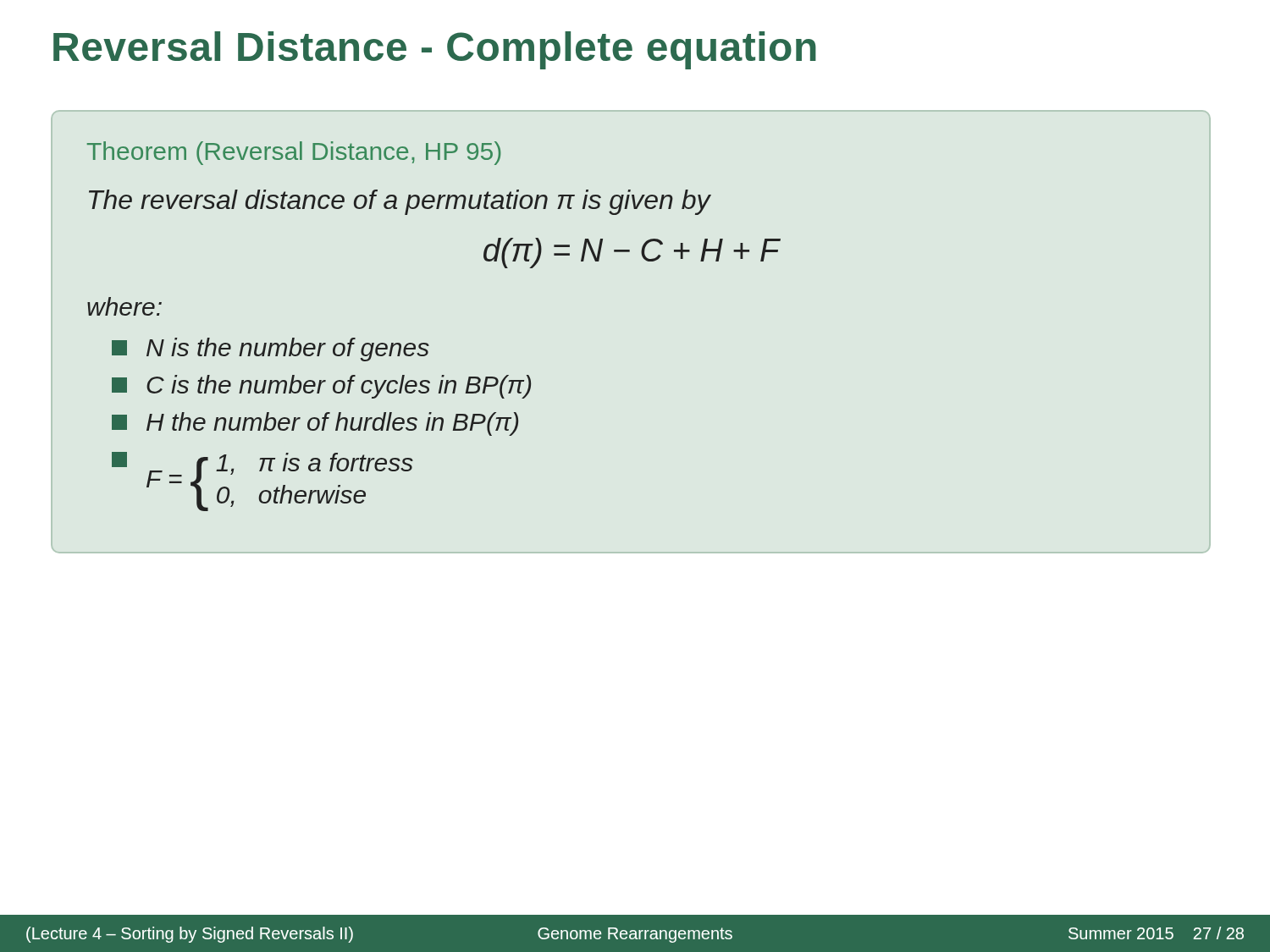Locate a formula

[631, 250]
